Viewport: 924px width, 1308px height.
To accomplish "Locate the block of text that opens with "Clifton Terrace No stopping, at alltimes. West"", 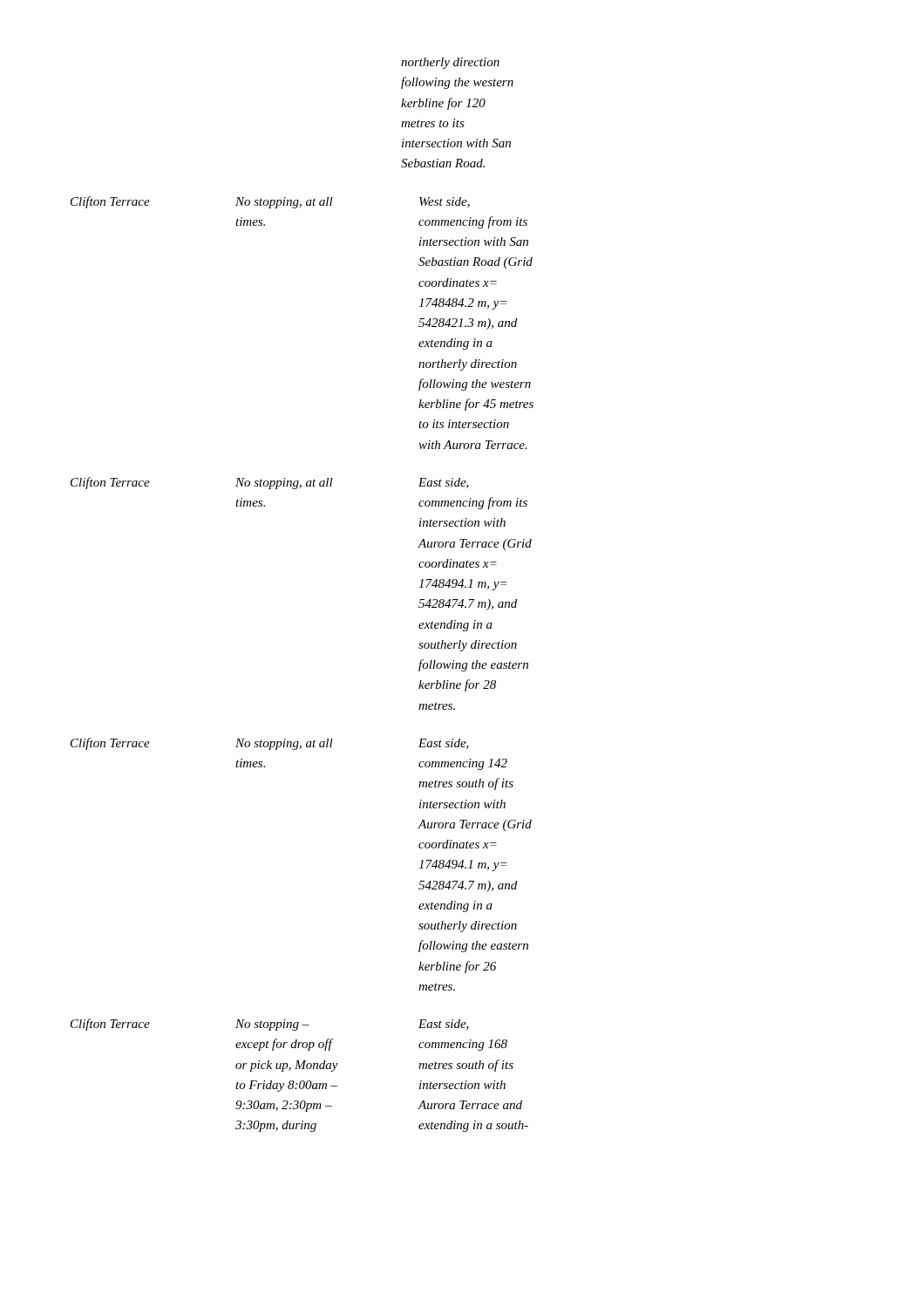I will click(x=462, y=322).
